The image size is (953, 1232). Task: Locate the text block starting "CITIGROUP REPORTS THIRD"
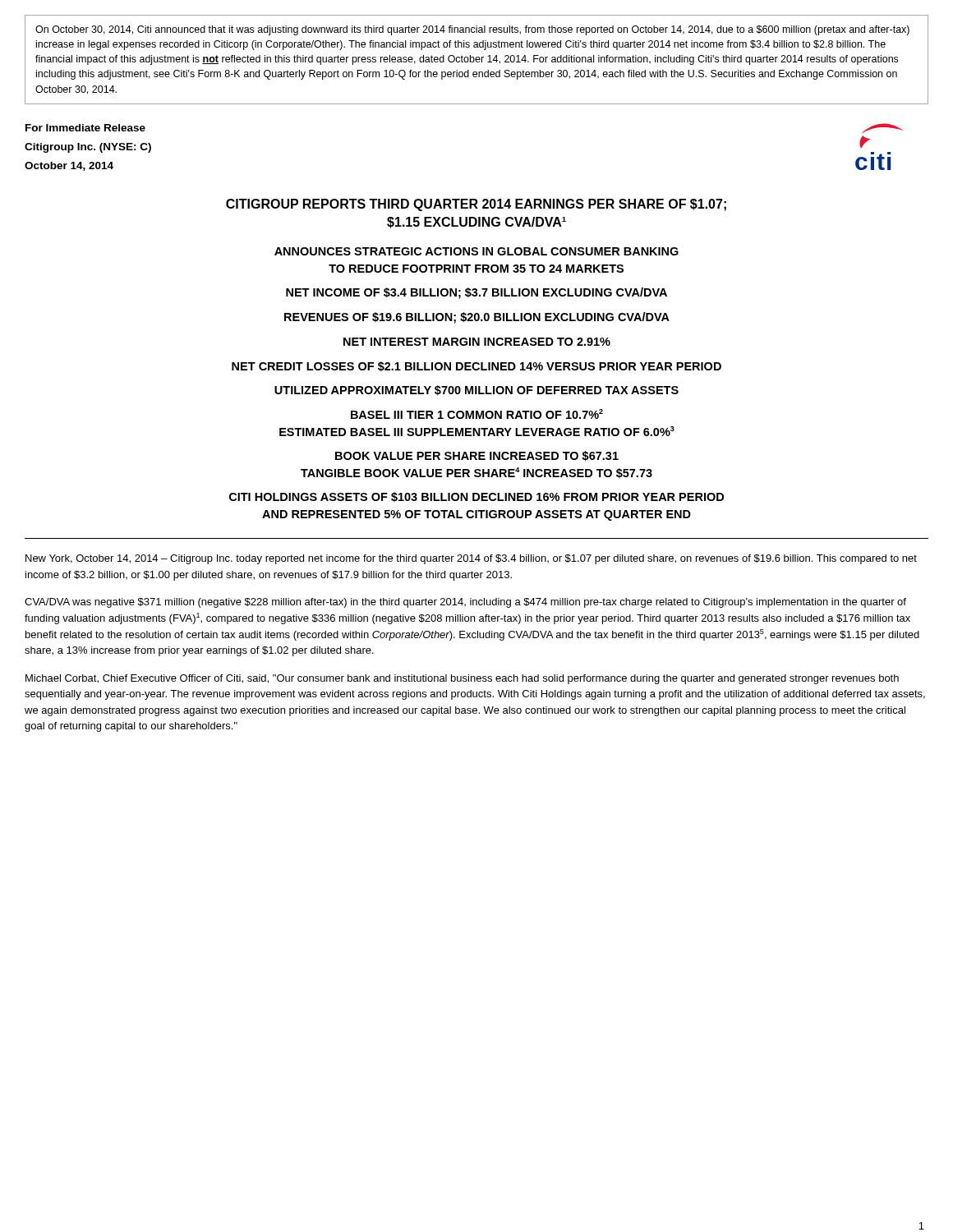click(x=476, y=213)
